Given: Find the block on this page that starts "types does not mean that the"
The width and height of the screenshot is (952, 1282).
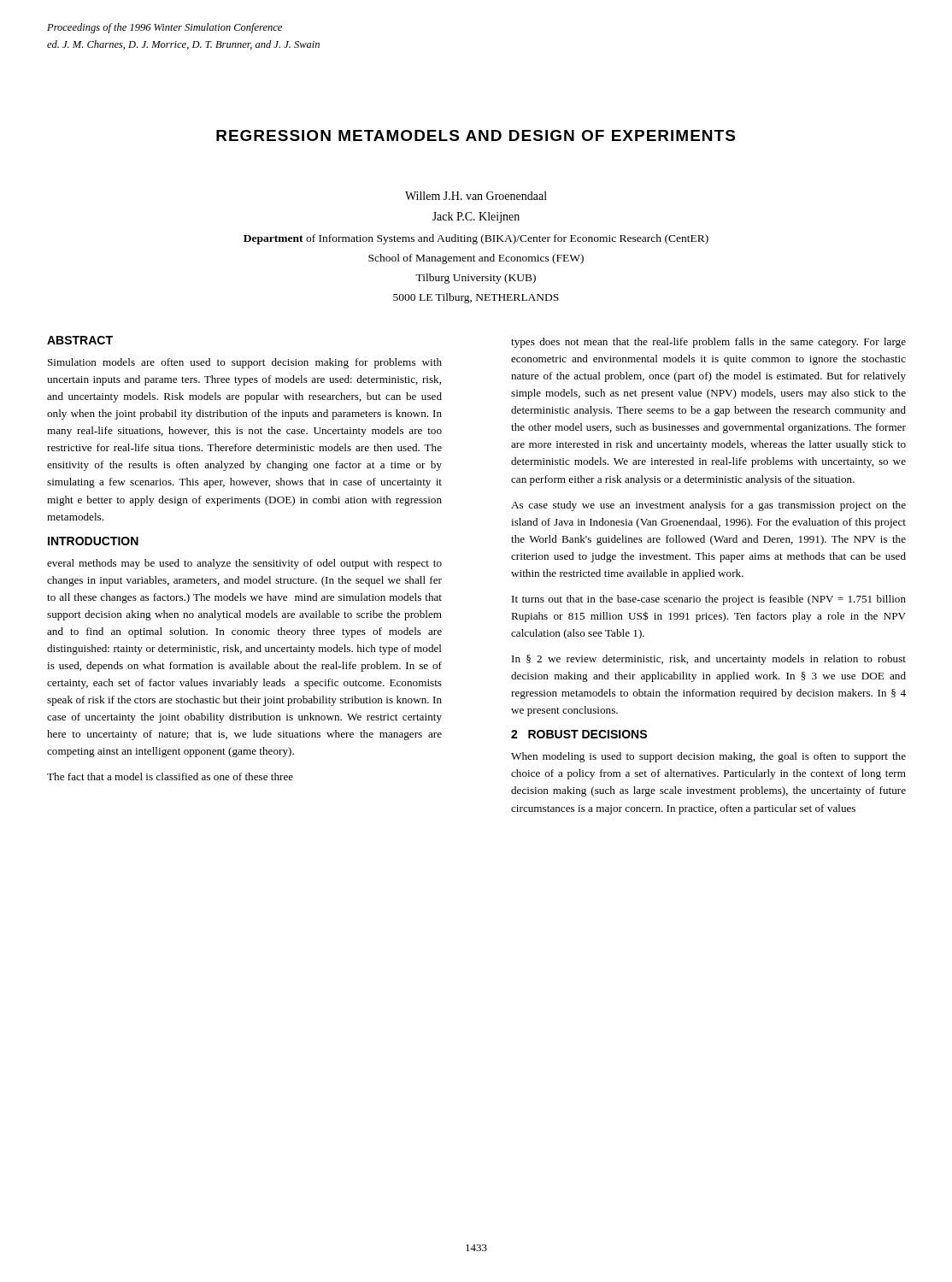Looking at the screenshot, I should coord(708,410).
